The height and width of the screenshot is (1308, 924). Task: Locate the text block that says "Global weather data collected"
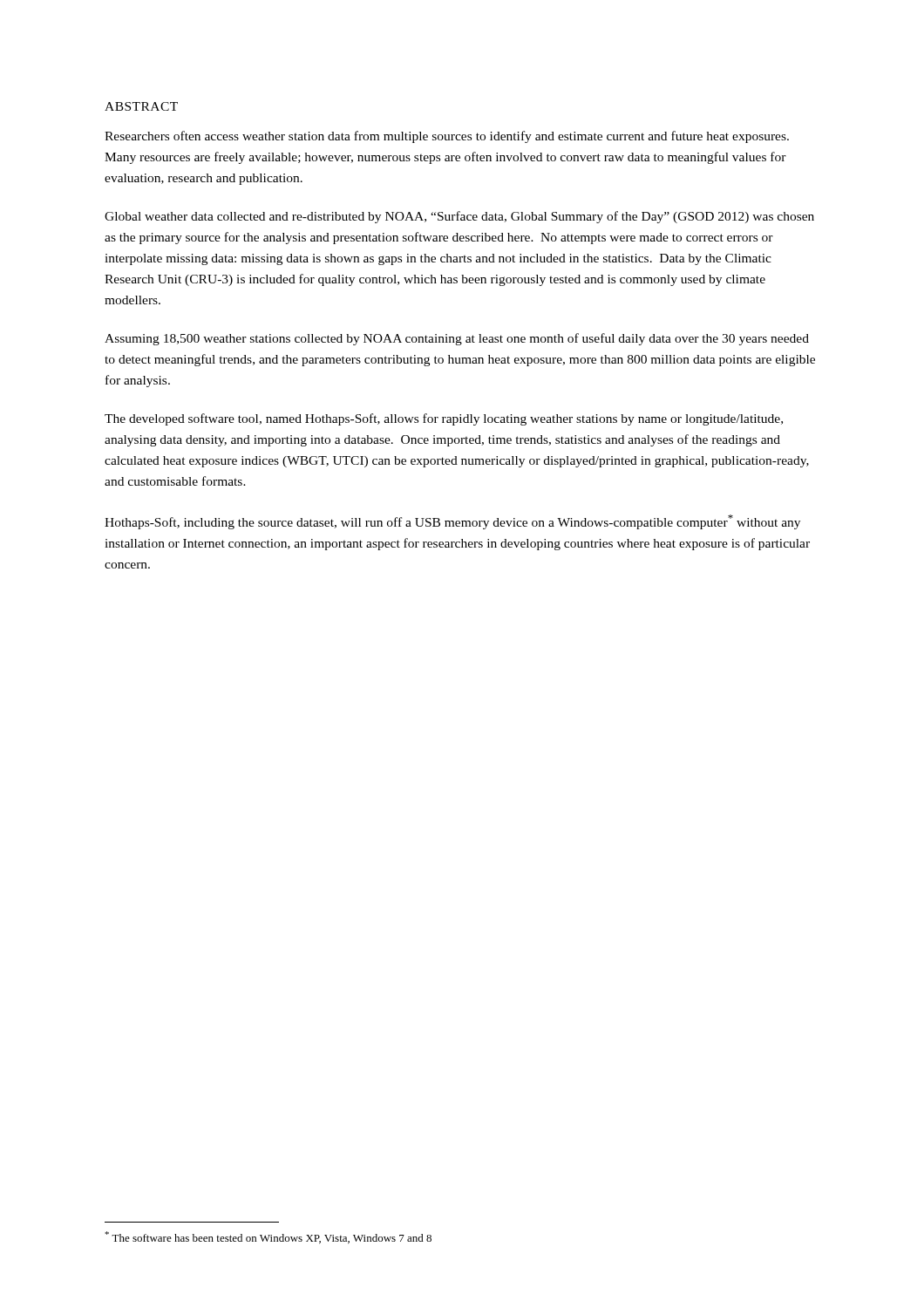tap(460, 258)
